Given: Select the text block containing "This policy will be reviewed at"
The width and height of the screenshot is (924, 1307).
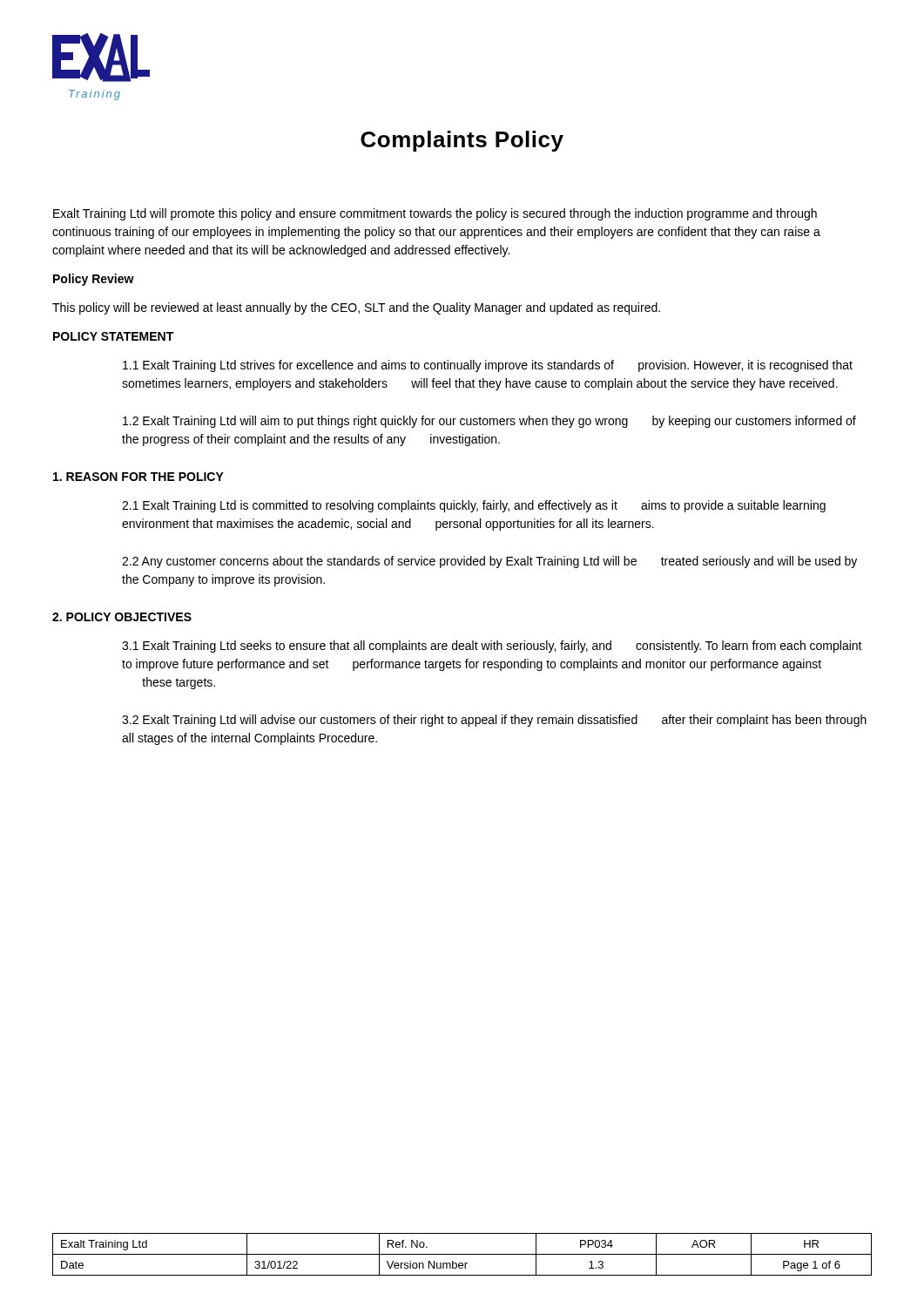Looking at the screenshot, I should pos(462,308).
